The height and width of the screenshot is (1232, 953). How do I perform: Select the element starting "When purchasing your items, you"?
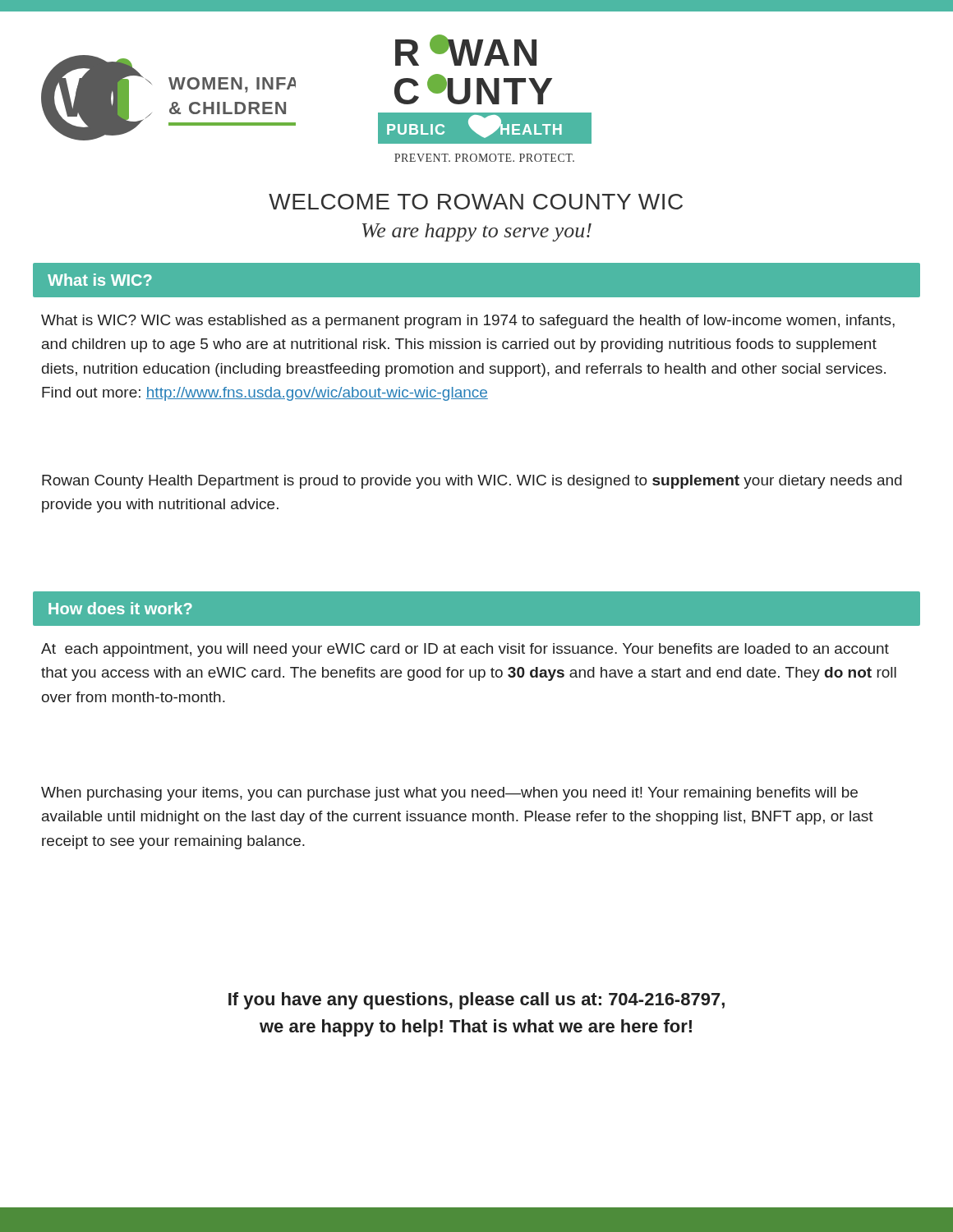(457, 816)
